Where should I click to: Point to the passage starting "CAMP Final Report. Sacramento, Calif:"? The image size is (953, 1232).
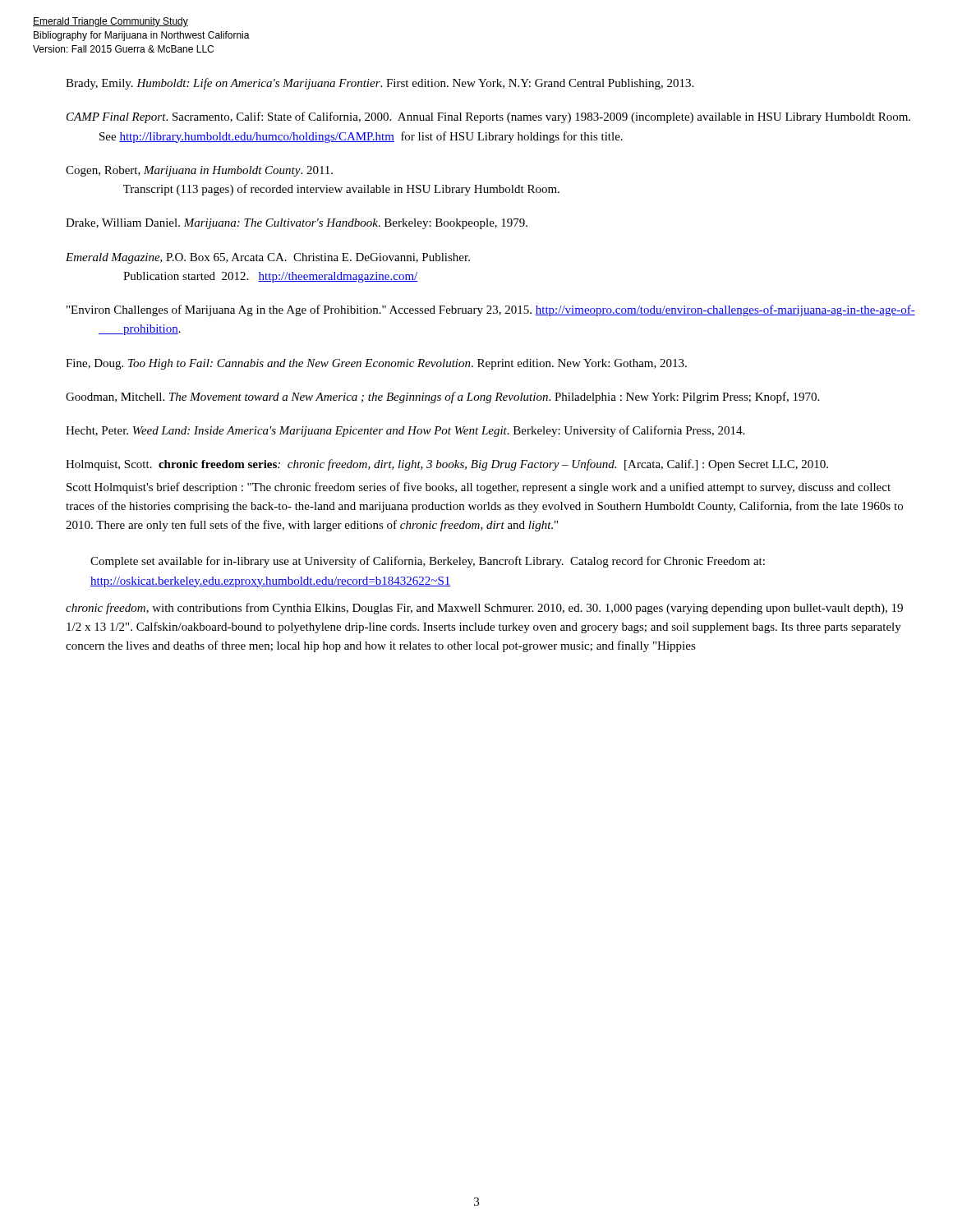(490, 126)
